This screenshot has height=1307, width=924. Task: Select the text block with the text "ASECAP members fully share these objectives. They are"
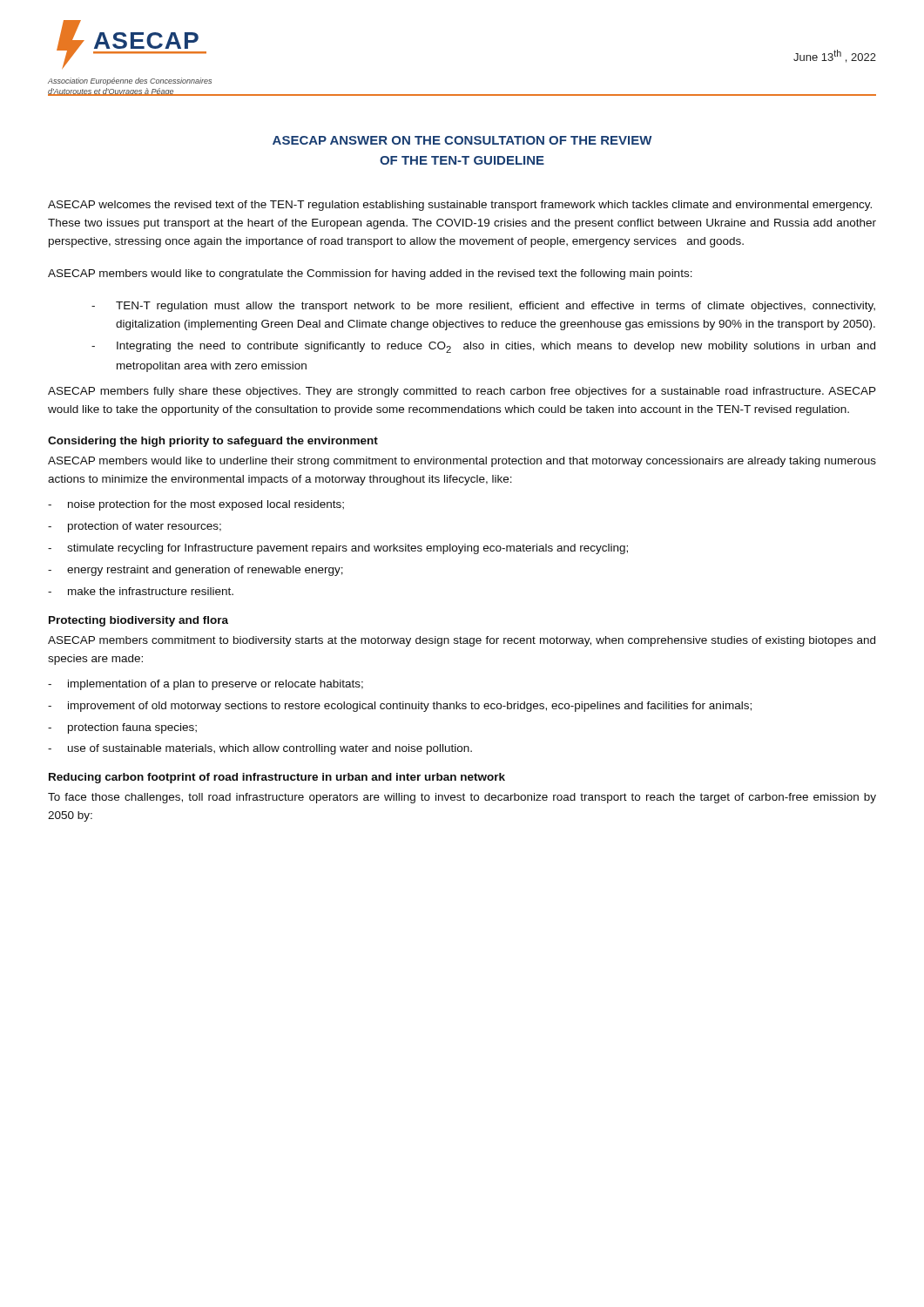[462, 400]
